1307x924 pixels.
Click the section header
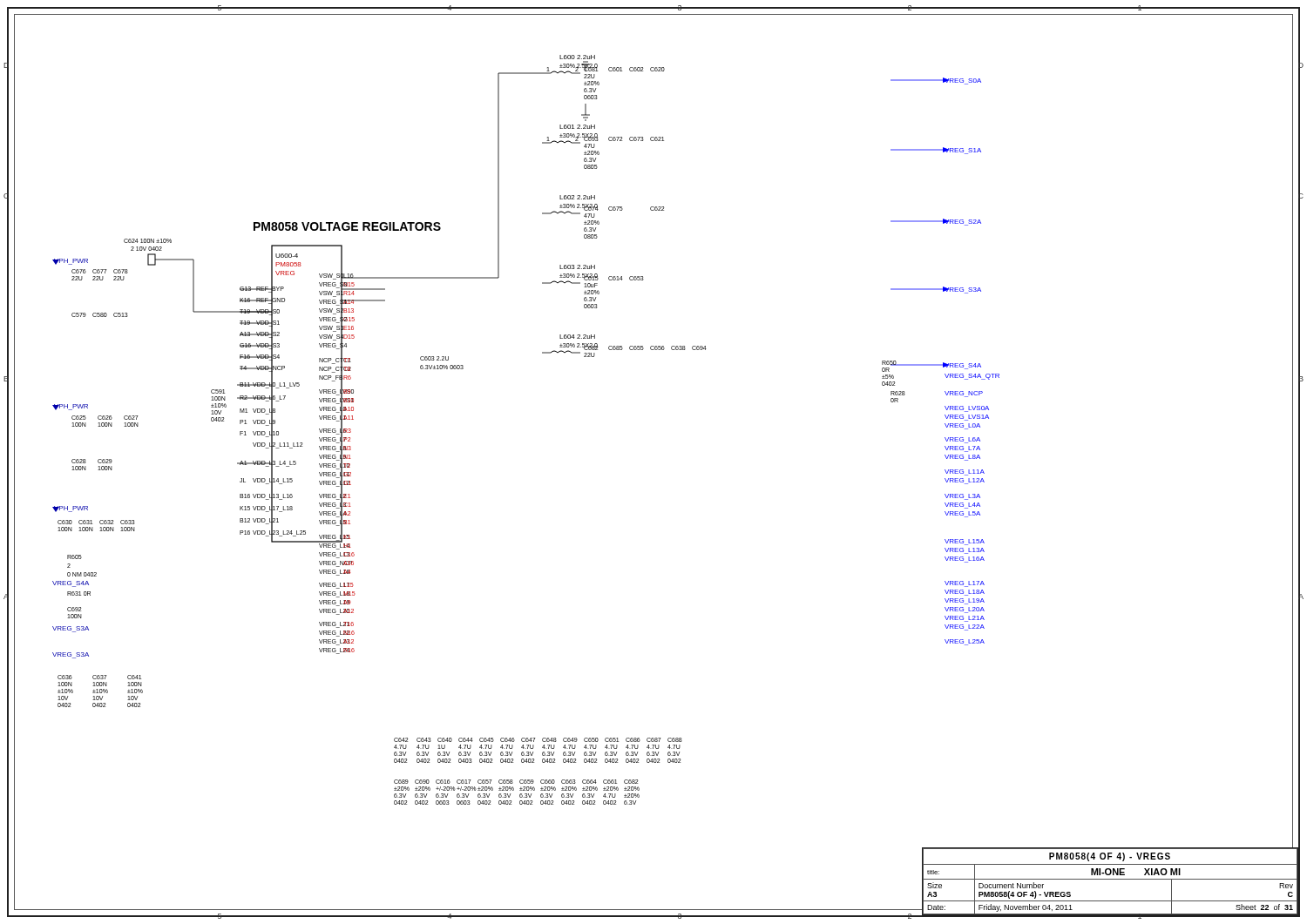tap(347, 226)
